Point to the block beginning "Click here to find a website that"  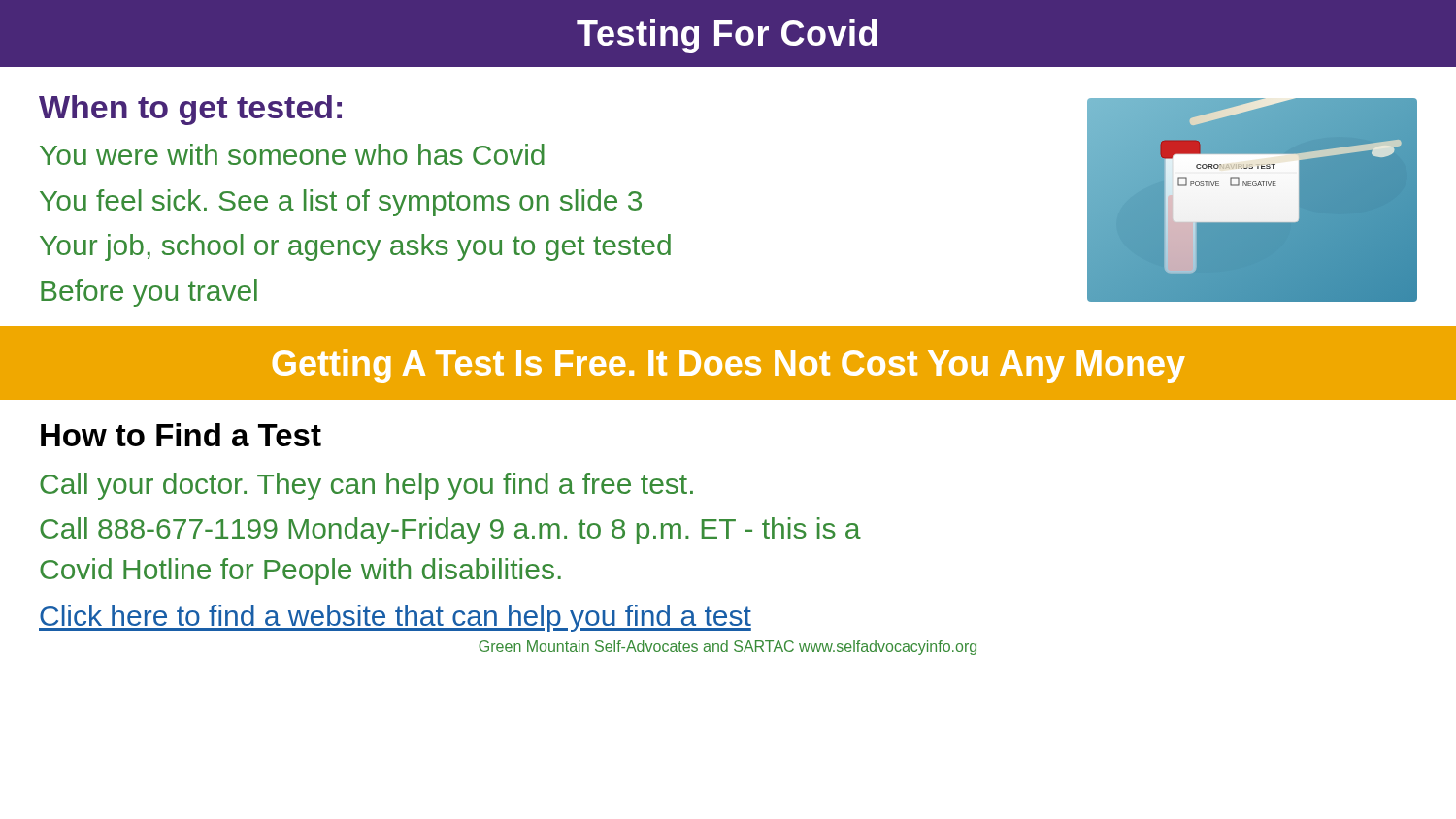395,616
